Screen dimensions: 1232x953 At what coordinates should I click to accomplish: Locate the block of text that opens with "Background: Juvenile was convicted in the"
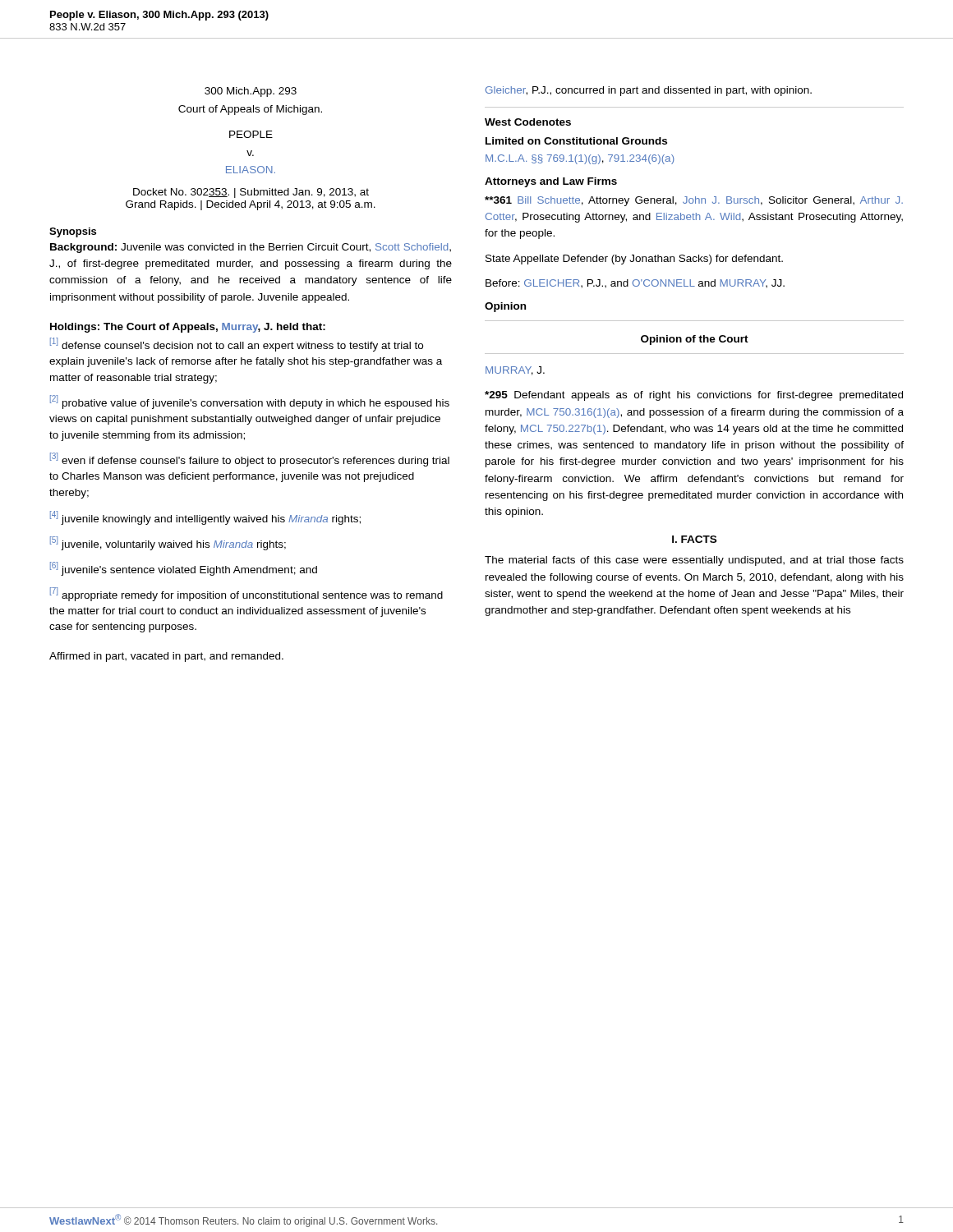pos(251,272)
